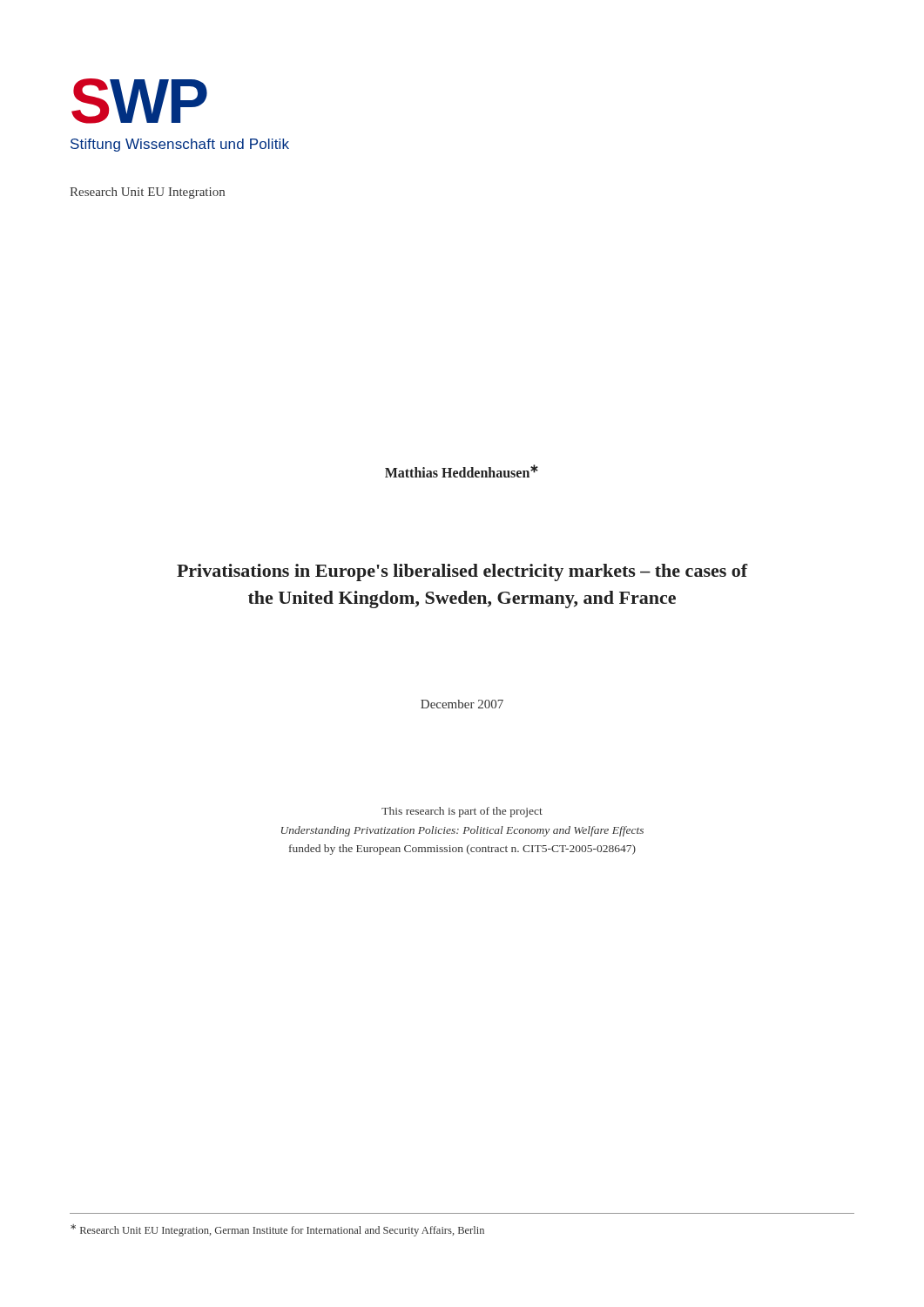Locate the text block that reads "This research is part"
Image resolution: width=924 pixels, height=1307 pixels.
point(462,830)
